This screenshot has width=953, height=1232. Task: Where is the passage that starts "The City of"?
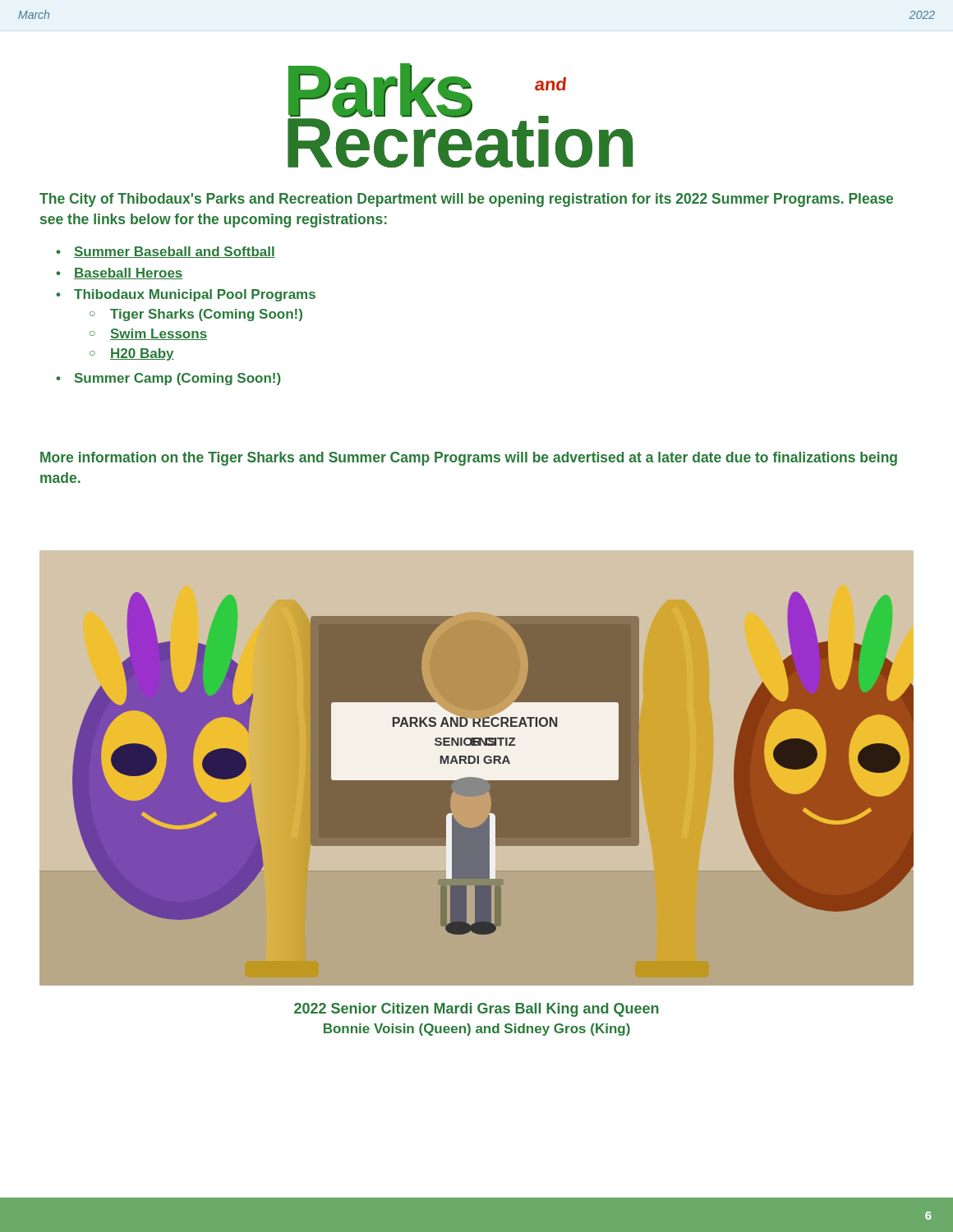[476, 209]
